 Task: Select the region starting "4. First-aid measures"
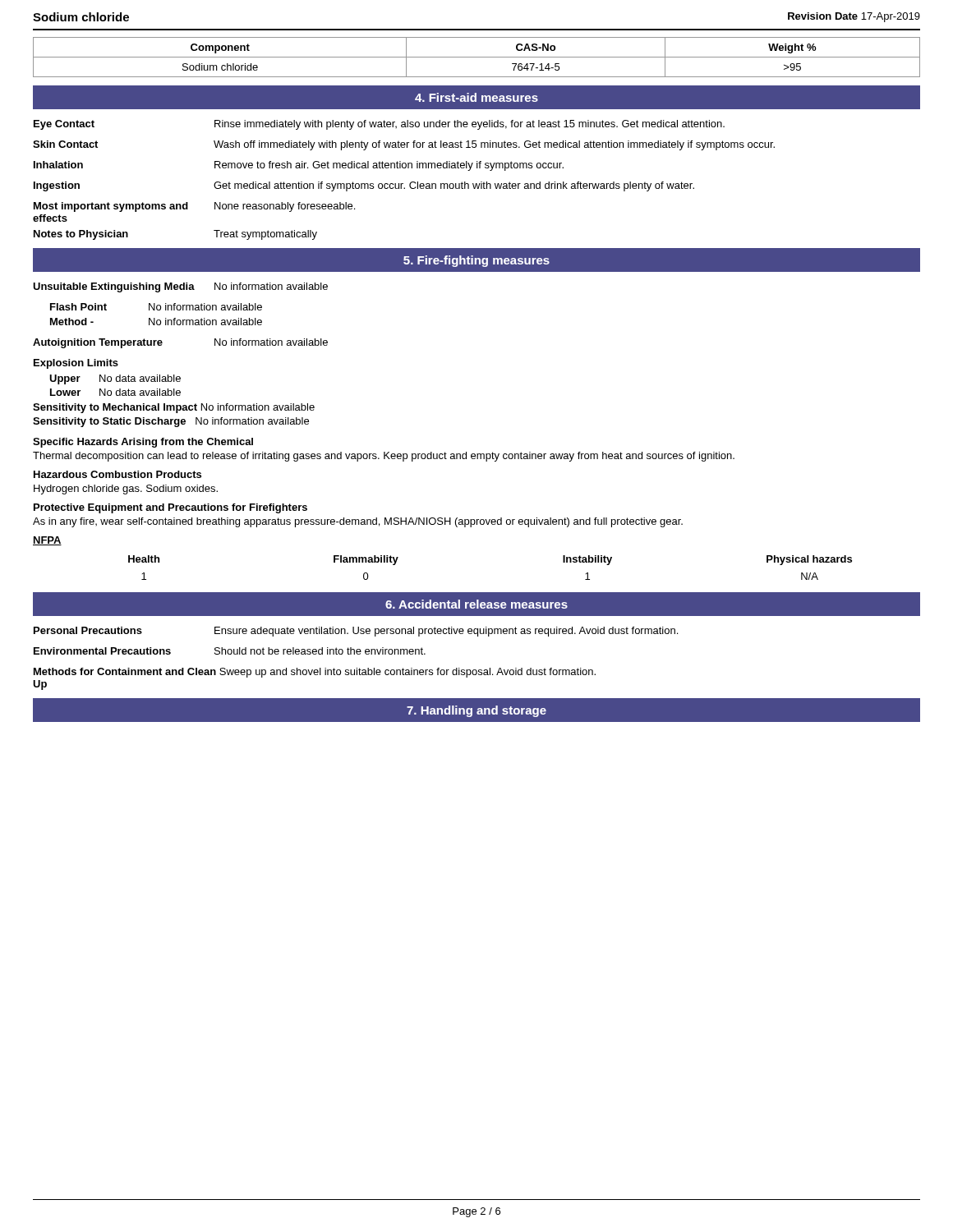476,97
